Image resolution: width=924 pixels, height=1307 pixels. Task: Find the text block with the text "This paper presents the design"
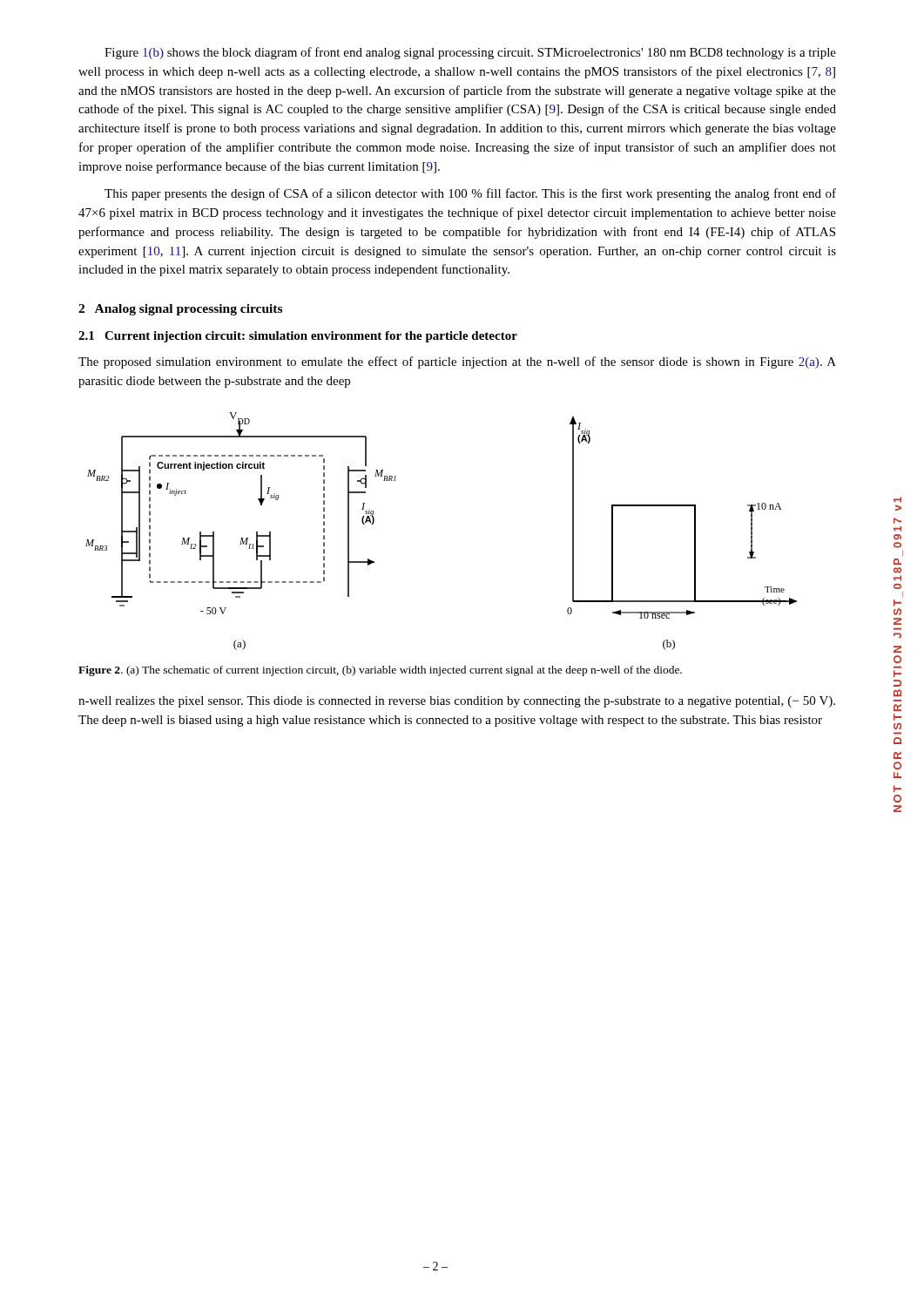[x=457, y=232]
